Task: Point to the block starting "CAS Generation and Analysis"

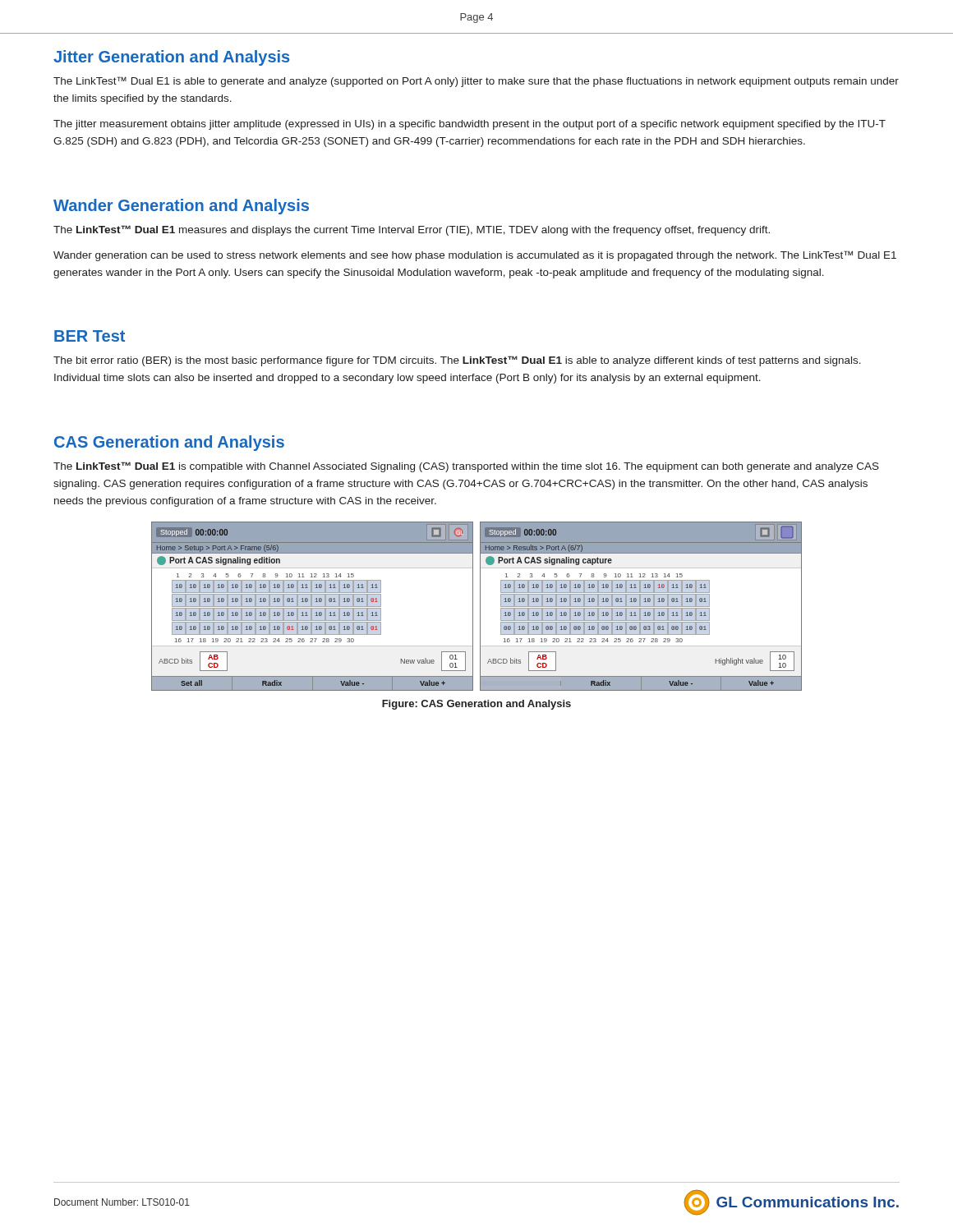Action: point(169,442)
